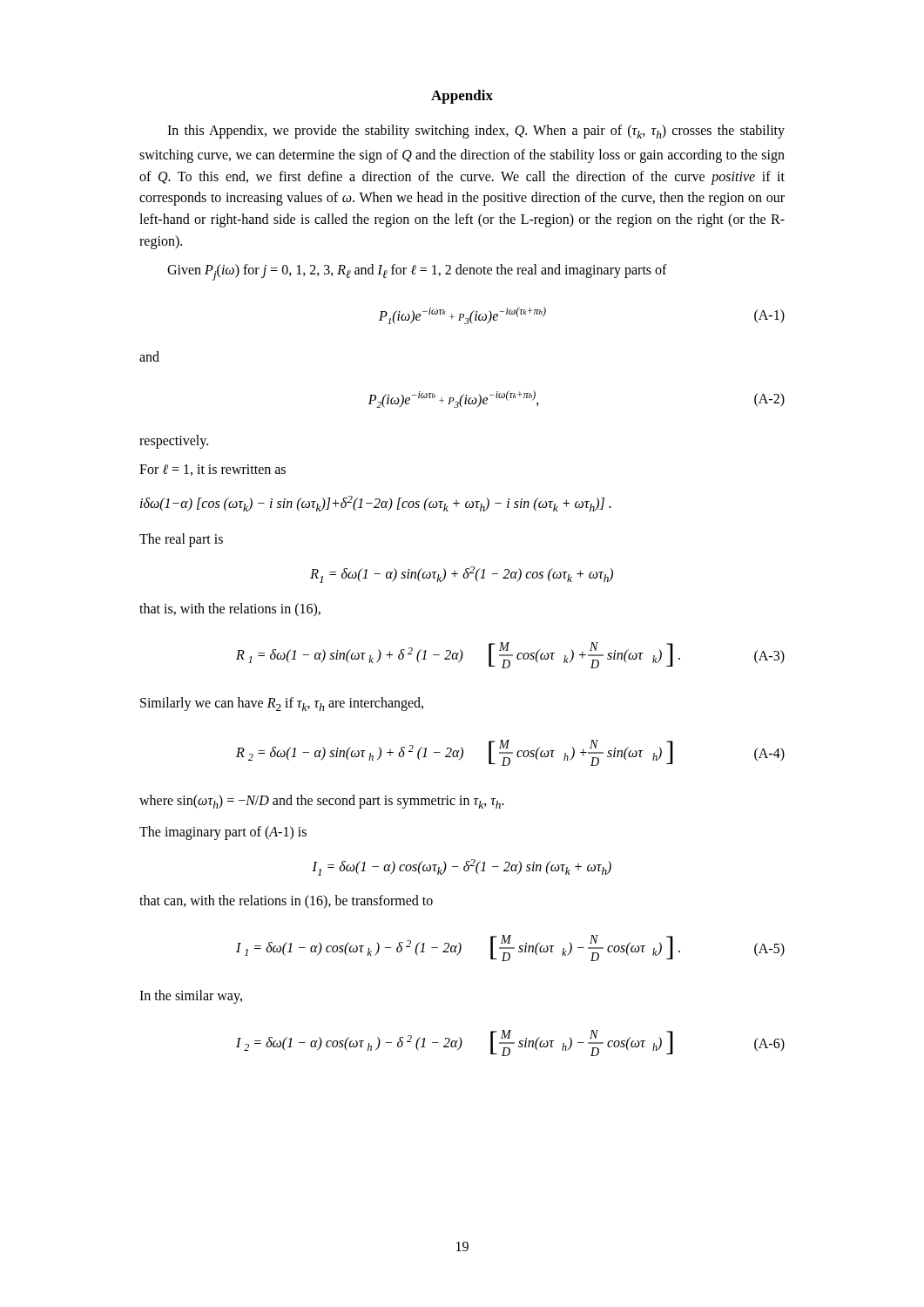This screenshot has height=1307, width=924.
Task: Navigate to the text starting "where sin(ωτh) = −N/D and the"
Action: (322, 802)
